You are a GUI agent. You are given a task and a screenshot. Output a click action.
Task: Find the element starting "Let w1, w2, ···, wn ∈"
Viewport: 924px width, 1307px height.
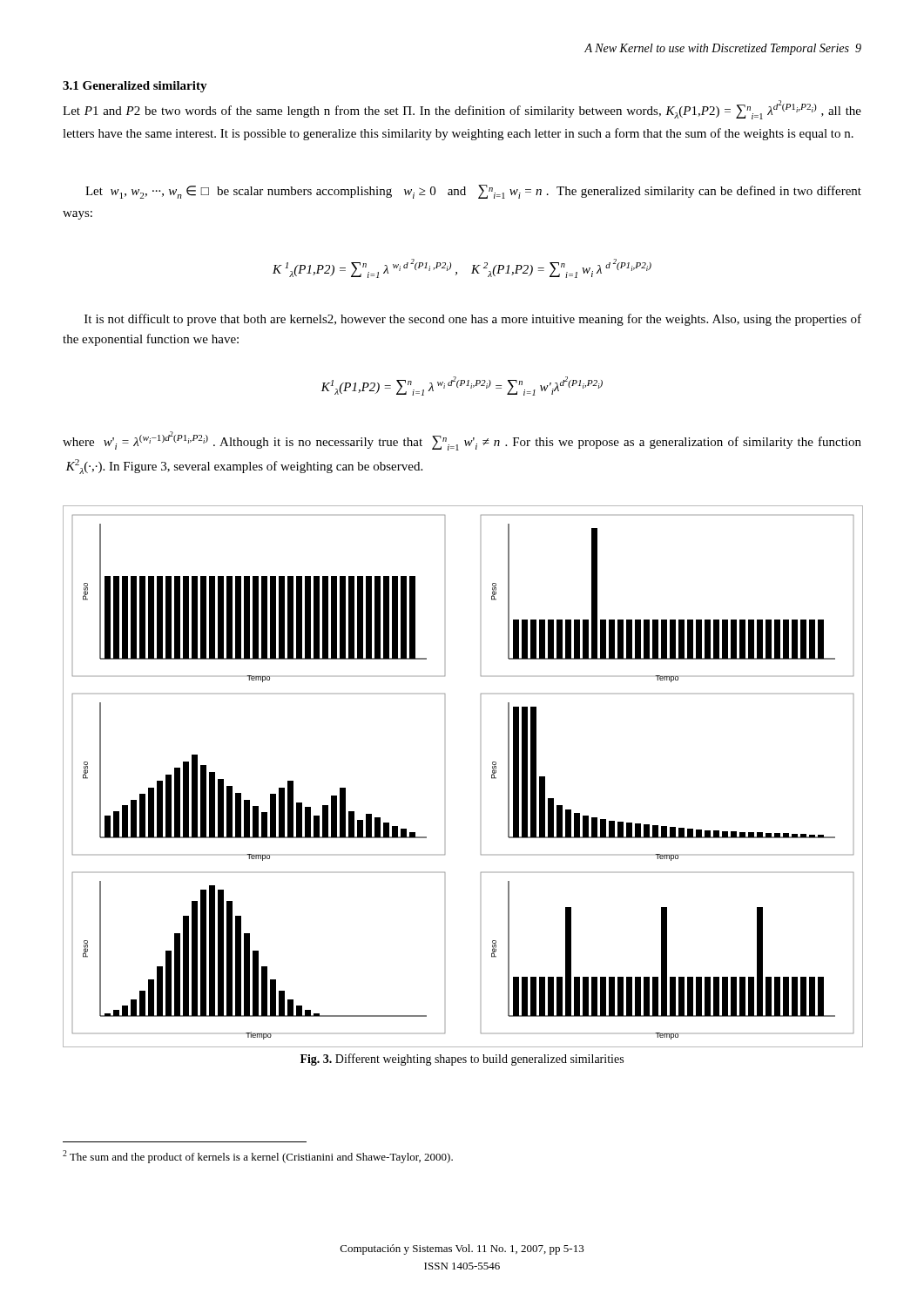462,201
